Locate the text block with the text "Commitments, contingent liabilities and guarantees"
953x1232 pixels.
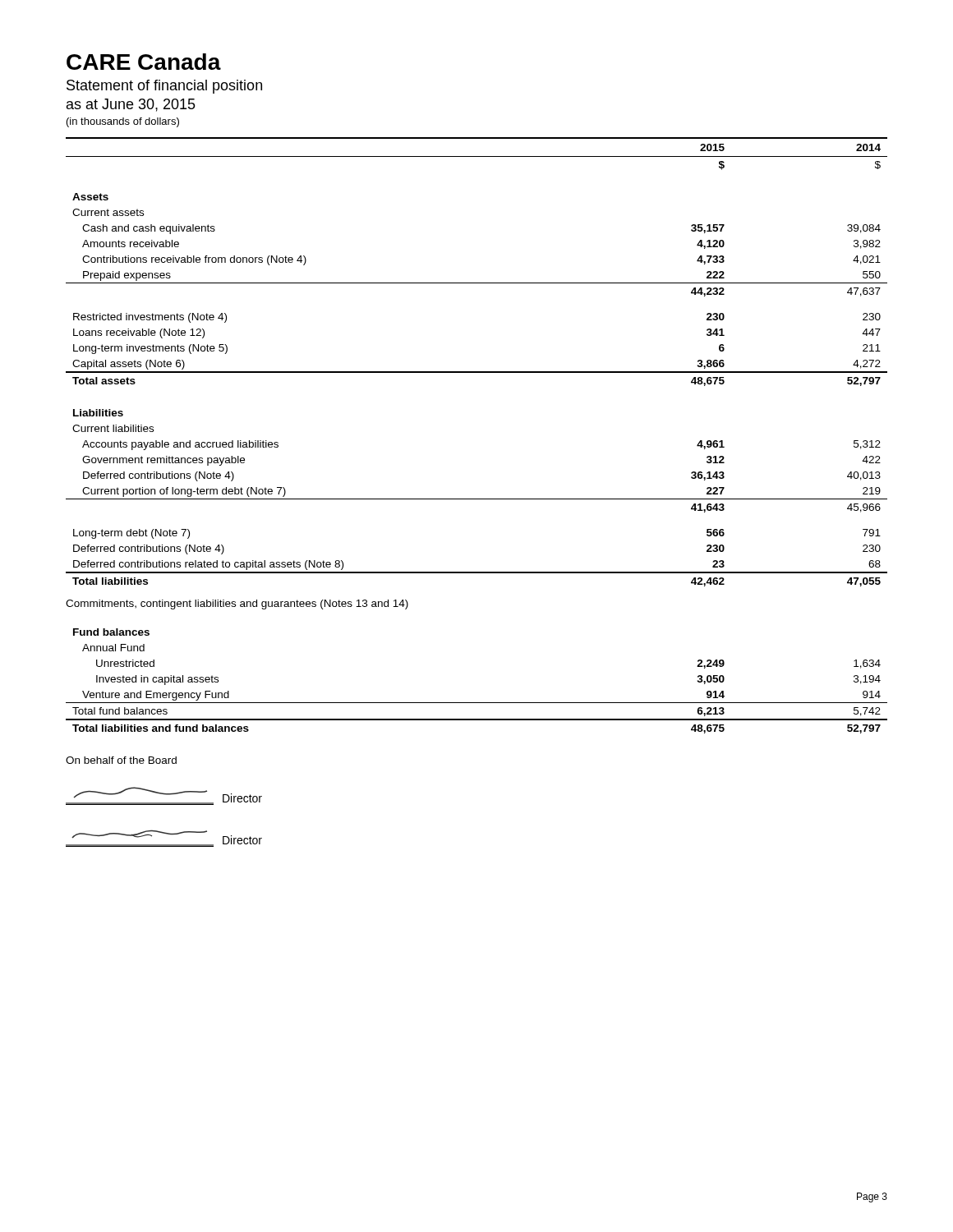pyautogui.click(x=237, y=603)
